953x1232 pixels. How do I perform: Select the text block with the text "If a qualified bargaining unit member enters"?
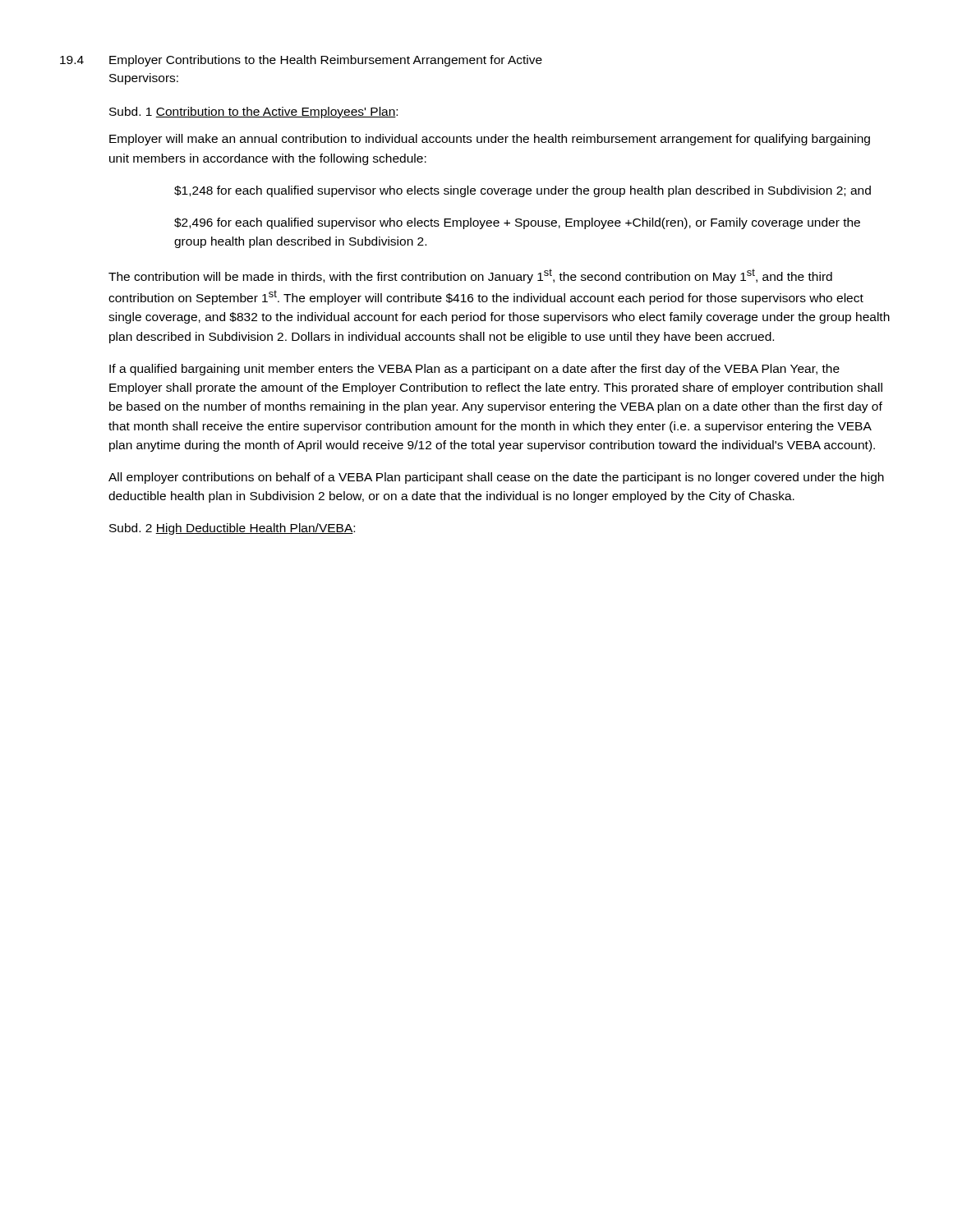496,406
